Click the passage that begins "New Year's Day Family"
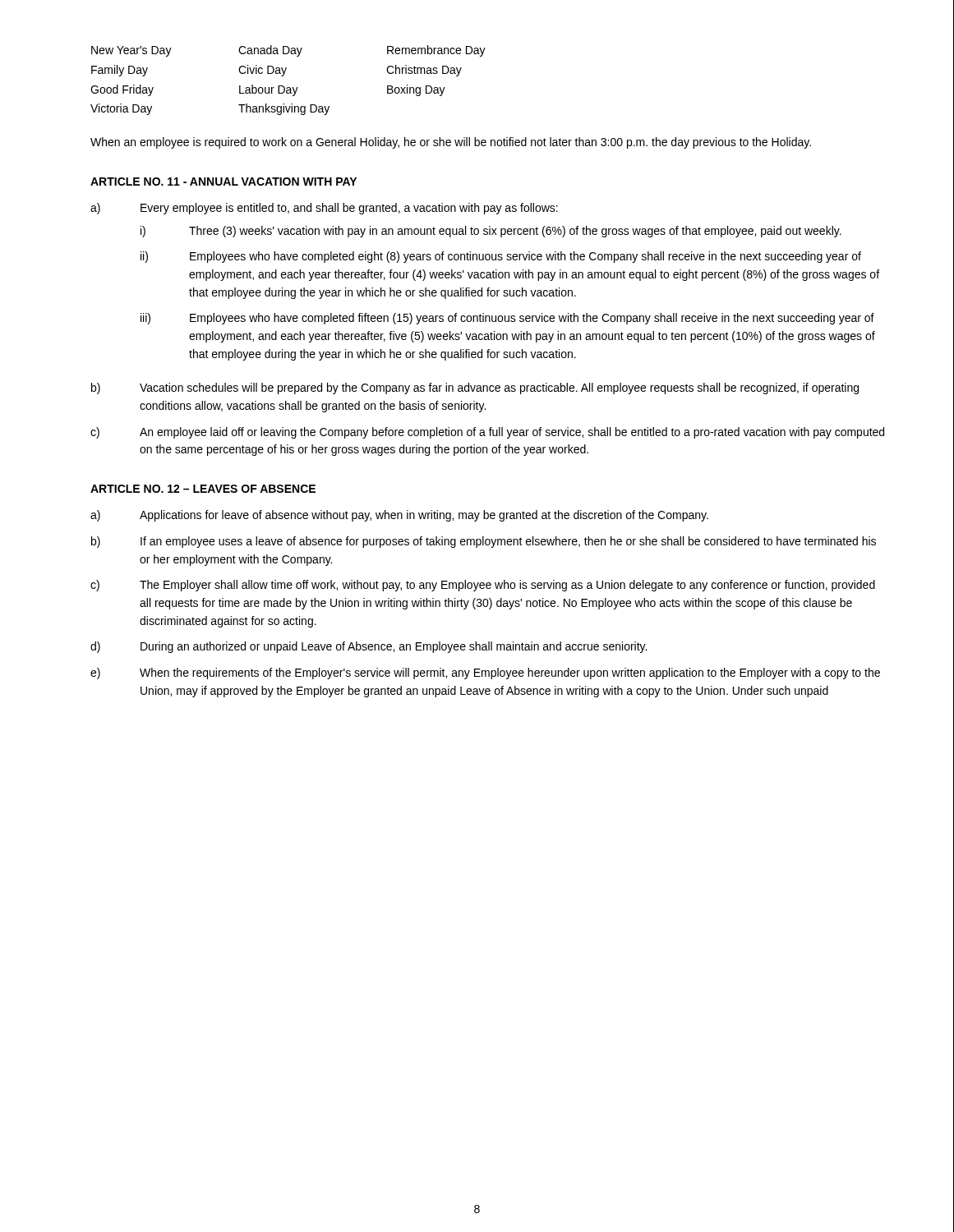This screenshot has width=954, height=1232. click(288, 51)
